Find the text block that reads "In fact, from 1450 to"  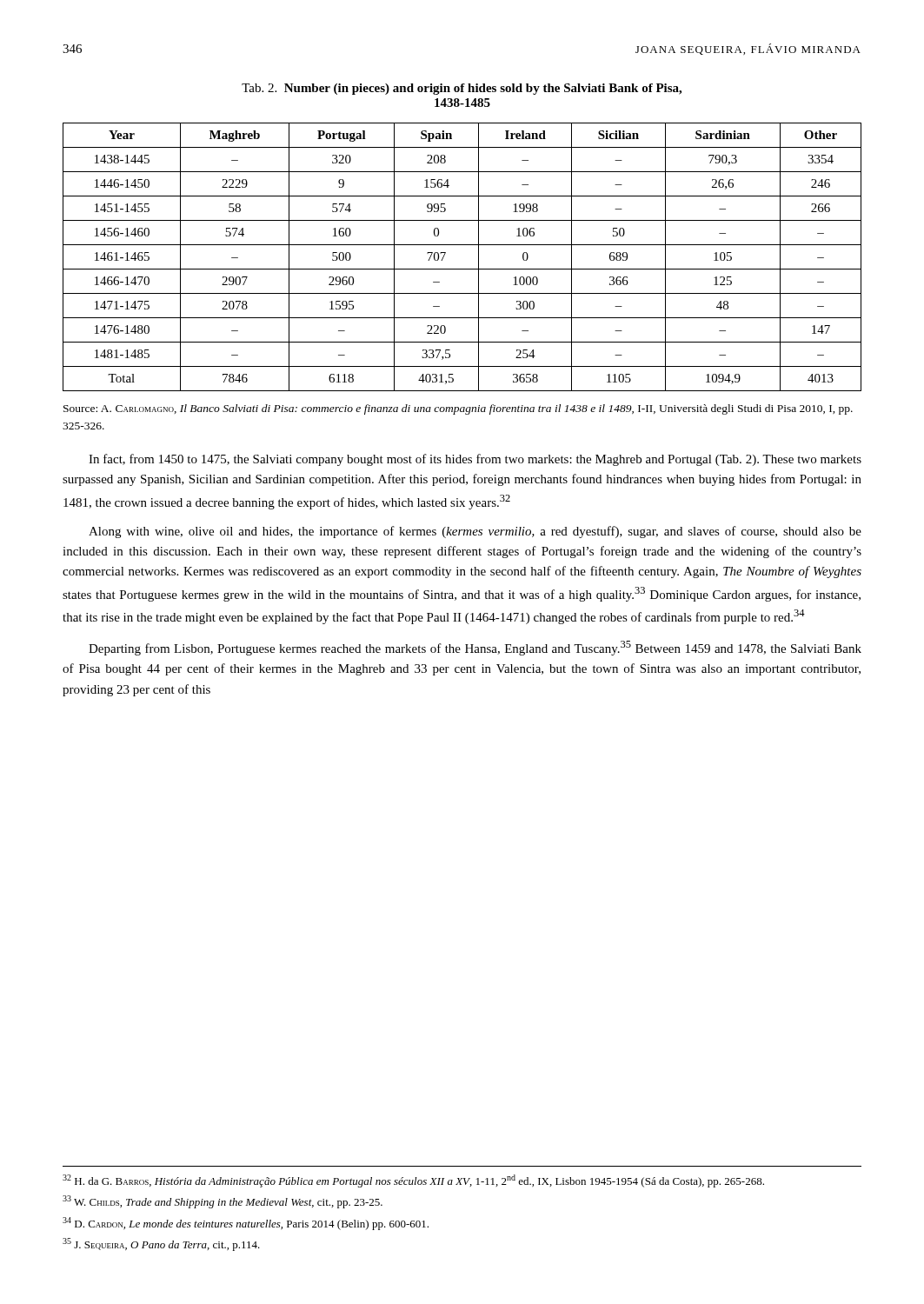(462, 481)
